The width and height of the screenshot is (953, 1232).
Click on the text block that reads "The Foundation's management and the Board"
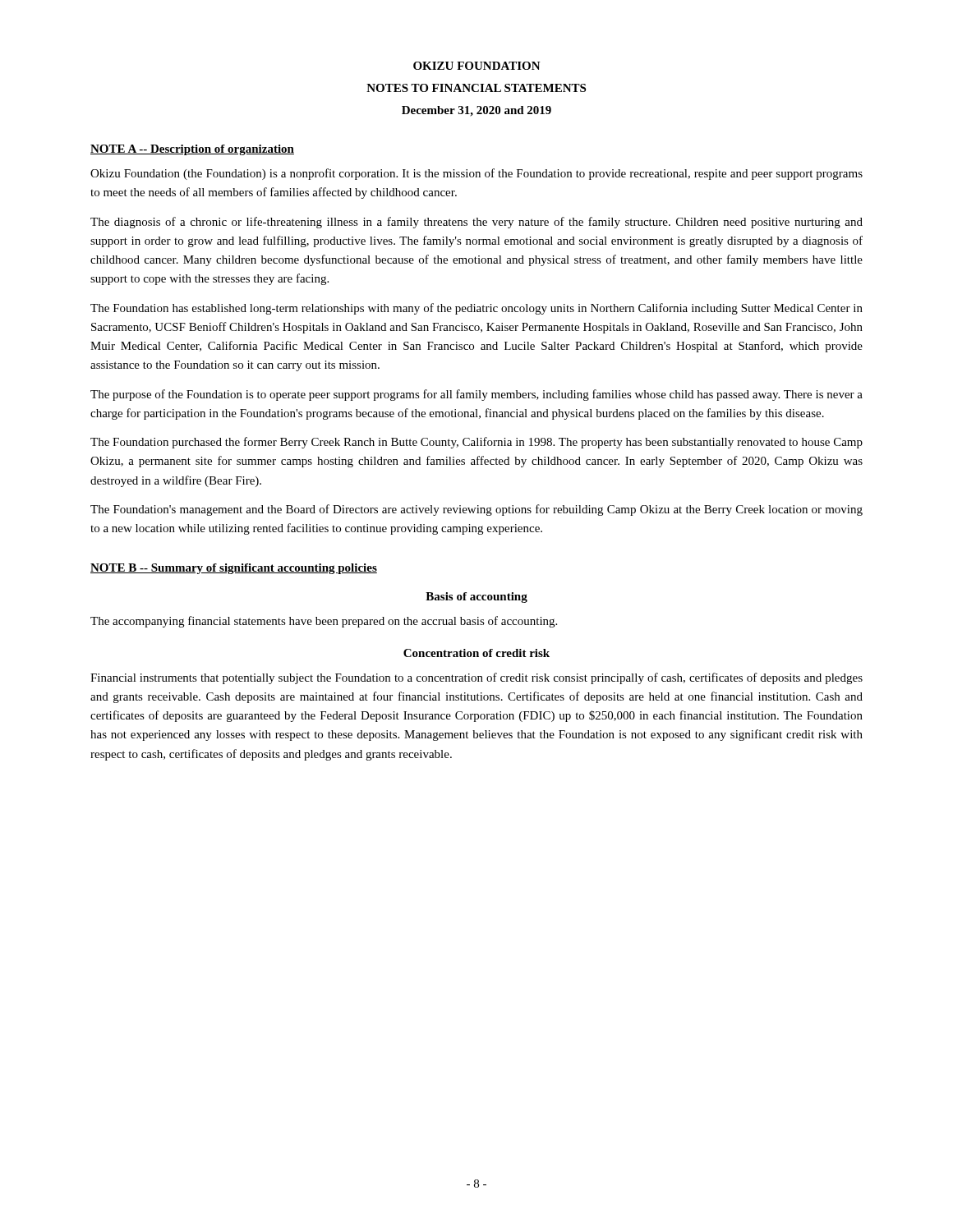pos(476,519)
